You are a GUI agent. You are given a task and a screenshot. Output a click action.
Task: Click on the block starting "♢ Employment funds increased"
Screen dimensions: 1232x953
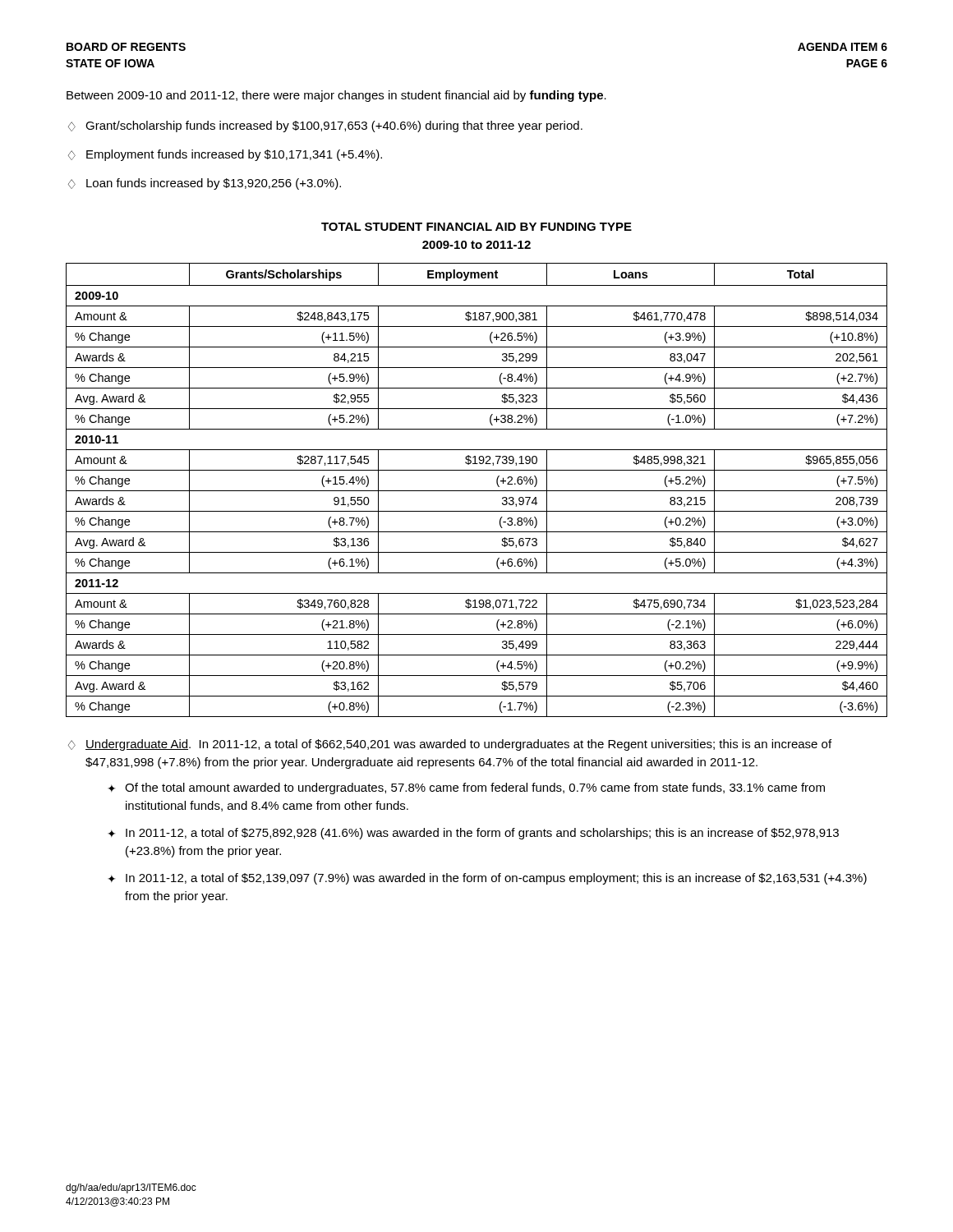(x=224, y=155)
